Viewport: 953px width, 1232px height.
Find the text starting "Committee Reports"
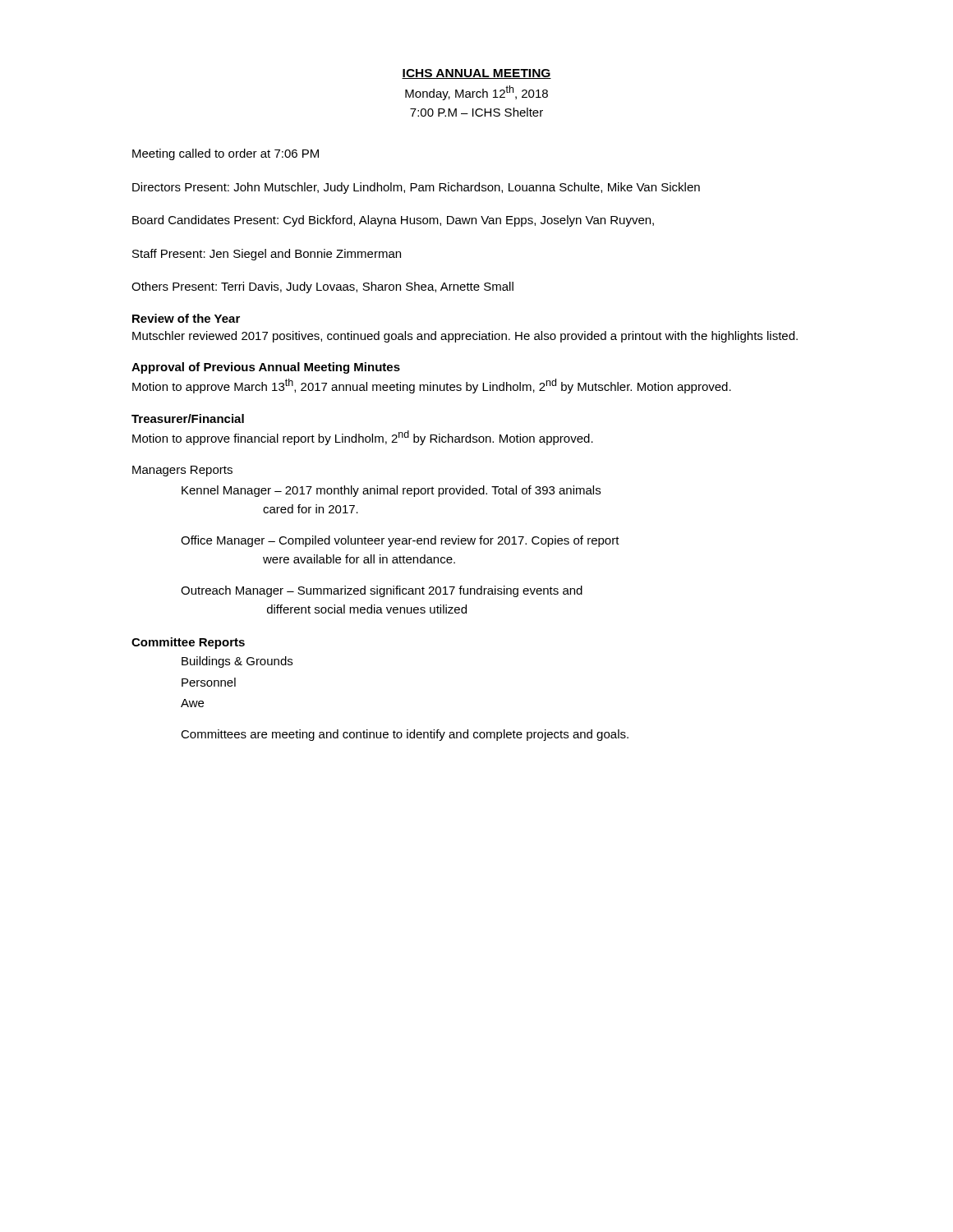point(188,642)
